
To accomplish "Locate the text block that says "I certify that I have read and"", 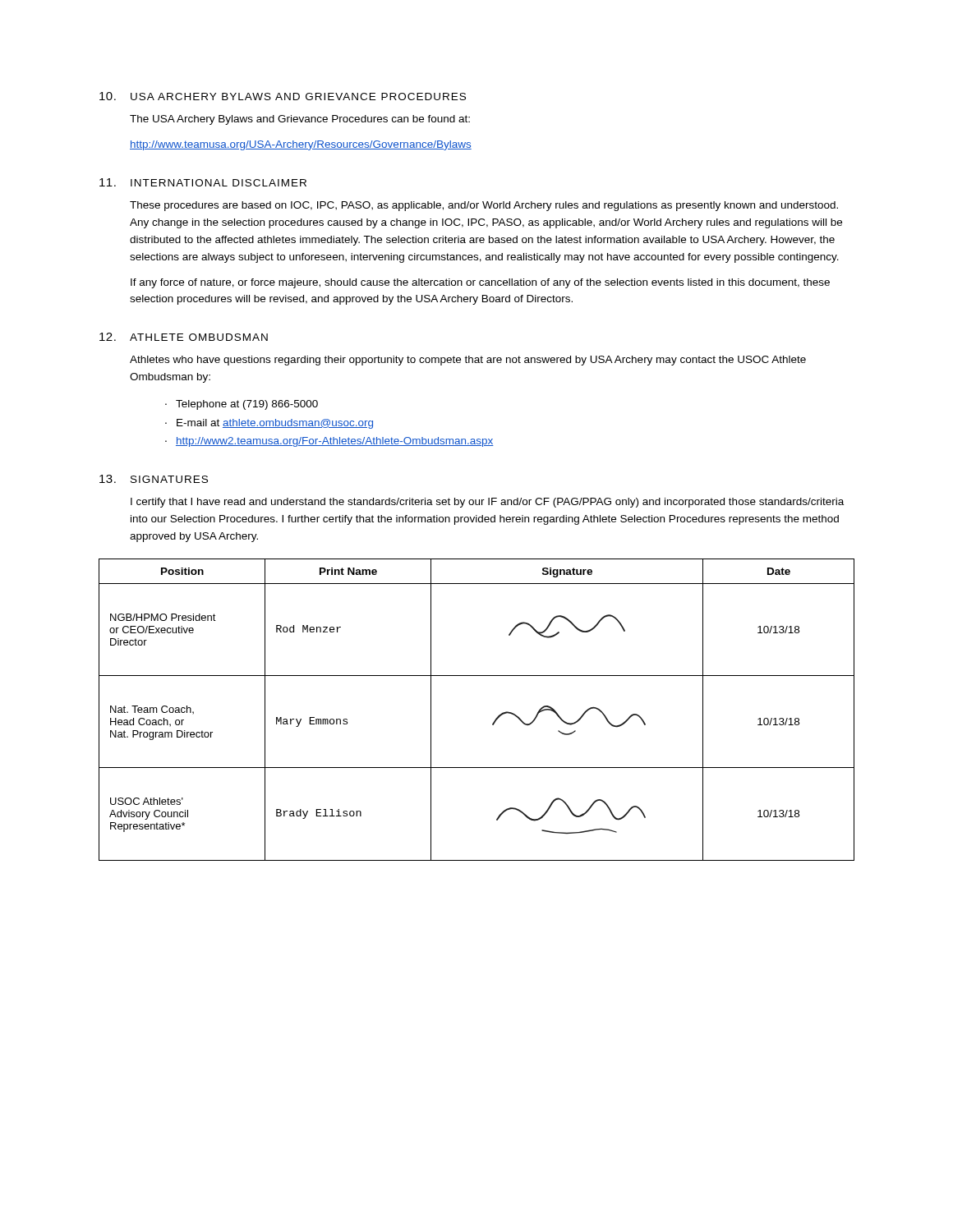I will pos(487,519).
